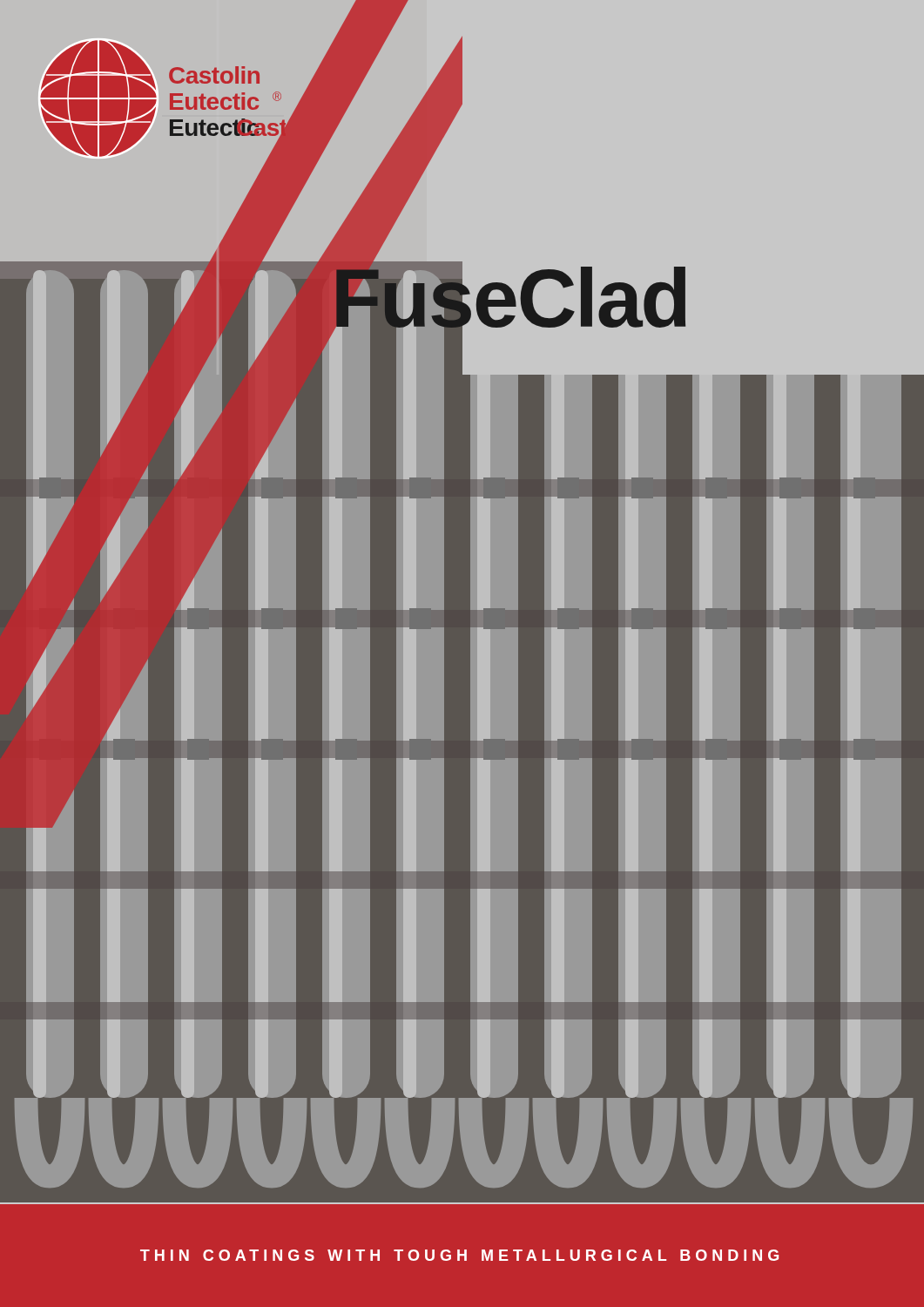The width and height of the screenshot is (924, 1307).
Task: Click on the logo
Action: tap(159, 100)
